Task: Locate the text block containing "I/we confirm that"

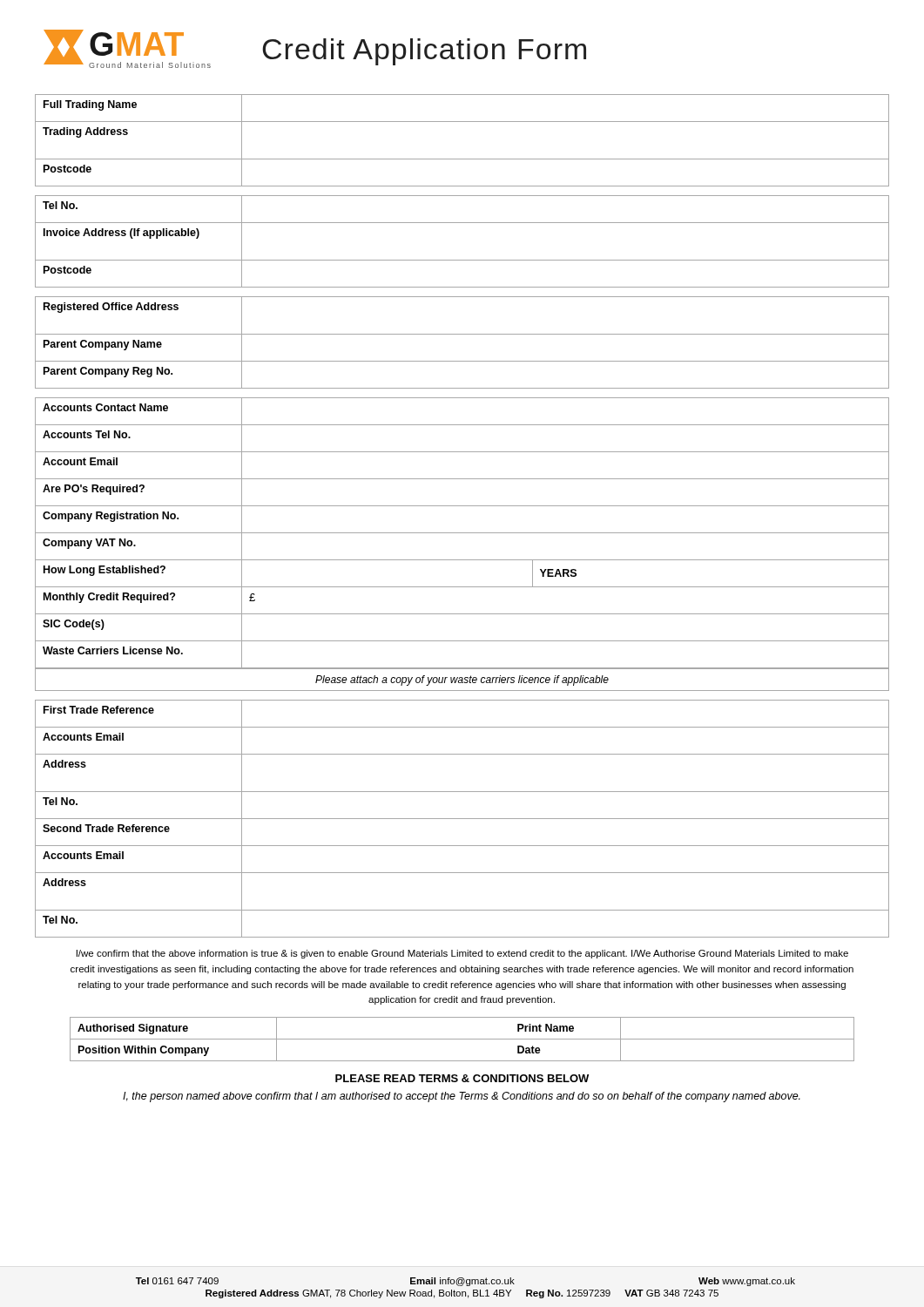Action: (462, 977)
